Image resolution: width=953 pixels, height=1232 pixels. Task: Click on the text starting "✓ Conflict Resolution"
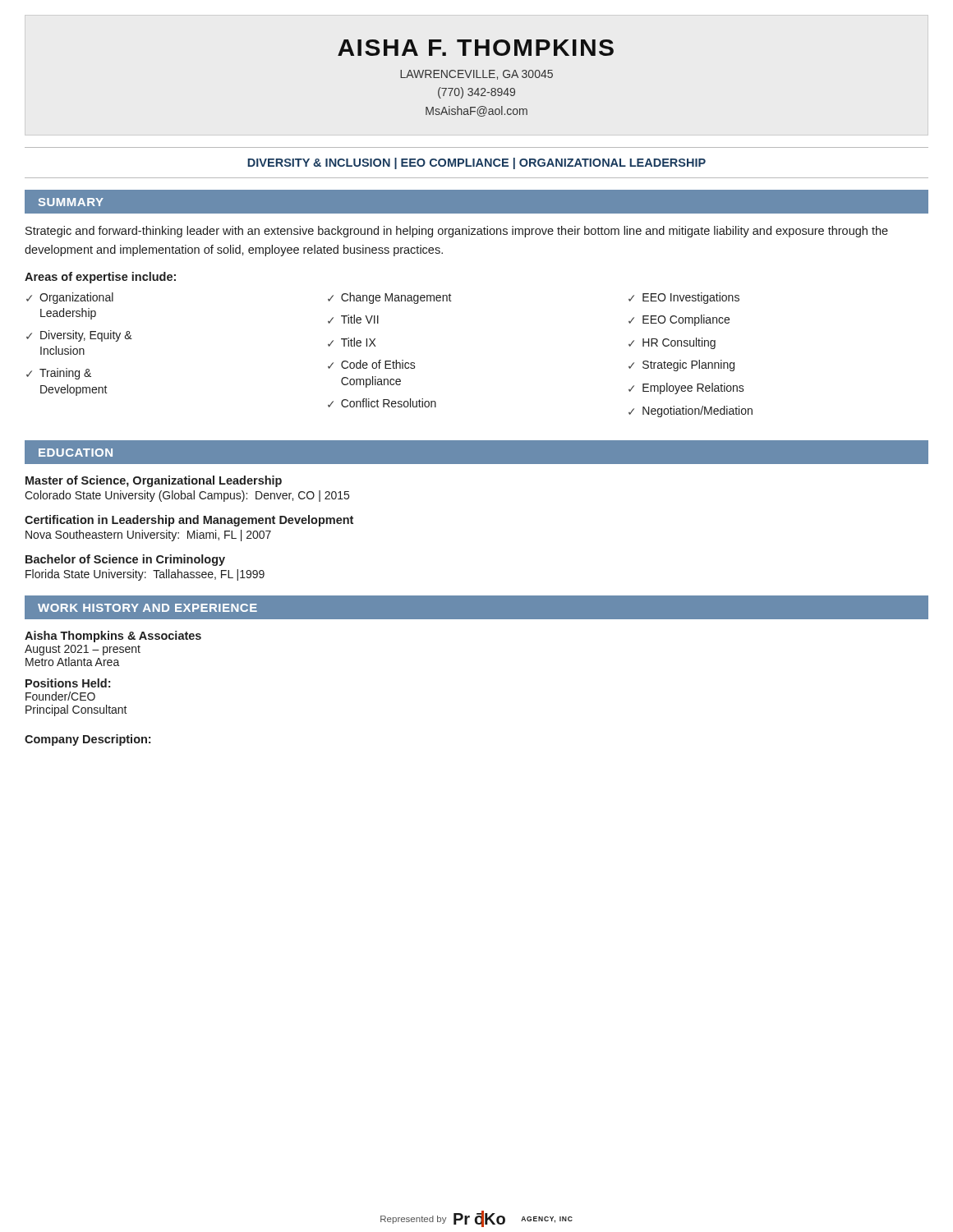381,404
